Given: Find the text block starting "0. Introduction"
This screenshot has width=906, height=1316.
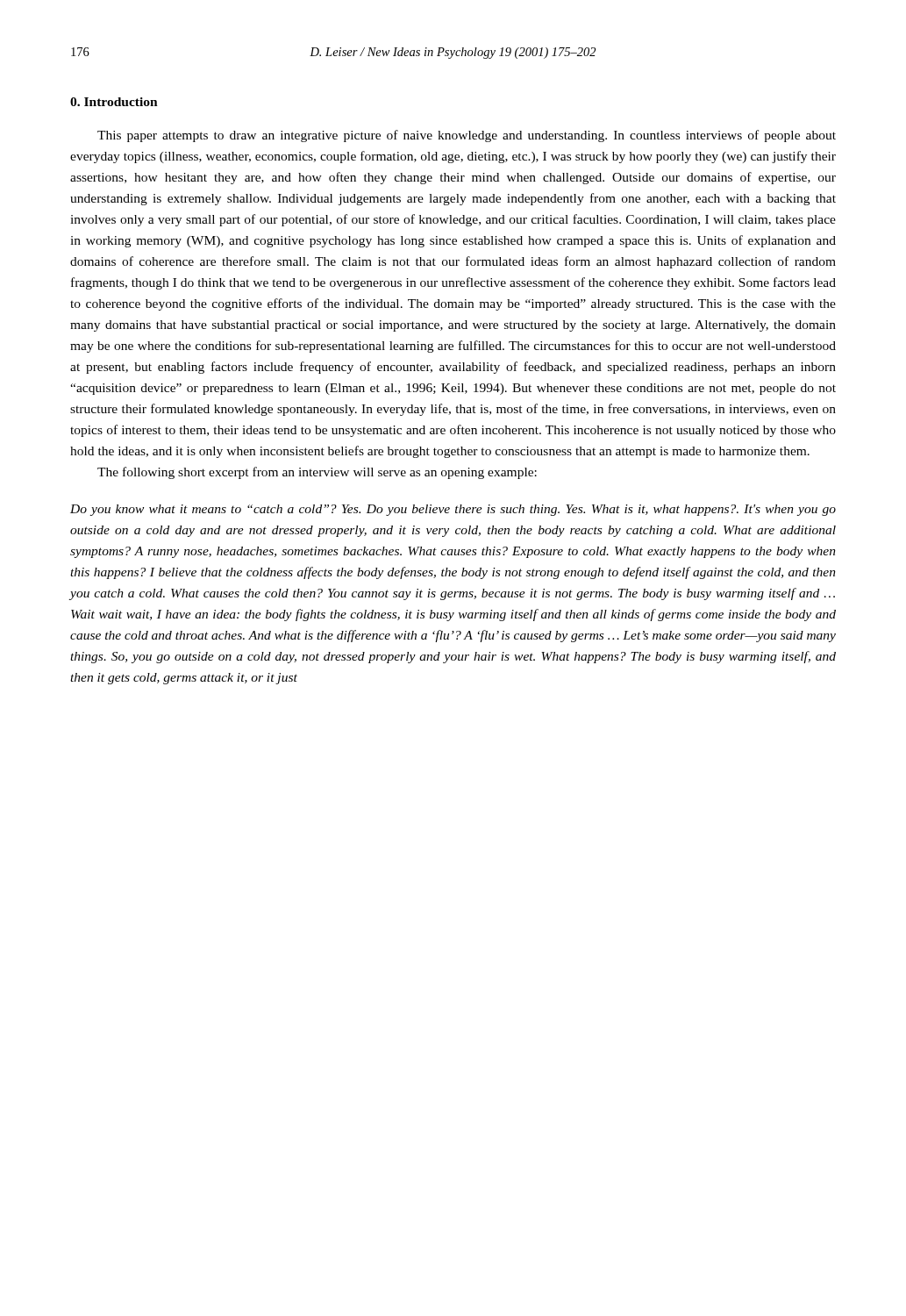Looking at the screenshot, I should click(x=114, y=101).
